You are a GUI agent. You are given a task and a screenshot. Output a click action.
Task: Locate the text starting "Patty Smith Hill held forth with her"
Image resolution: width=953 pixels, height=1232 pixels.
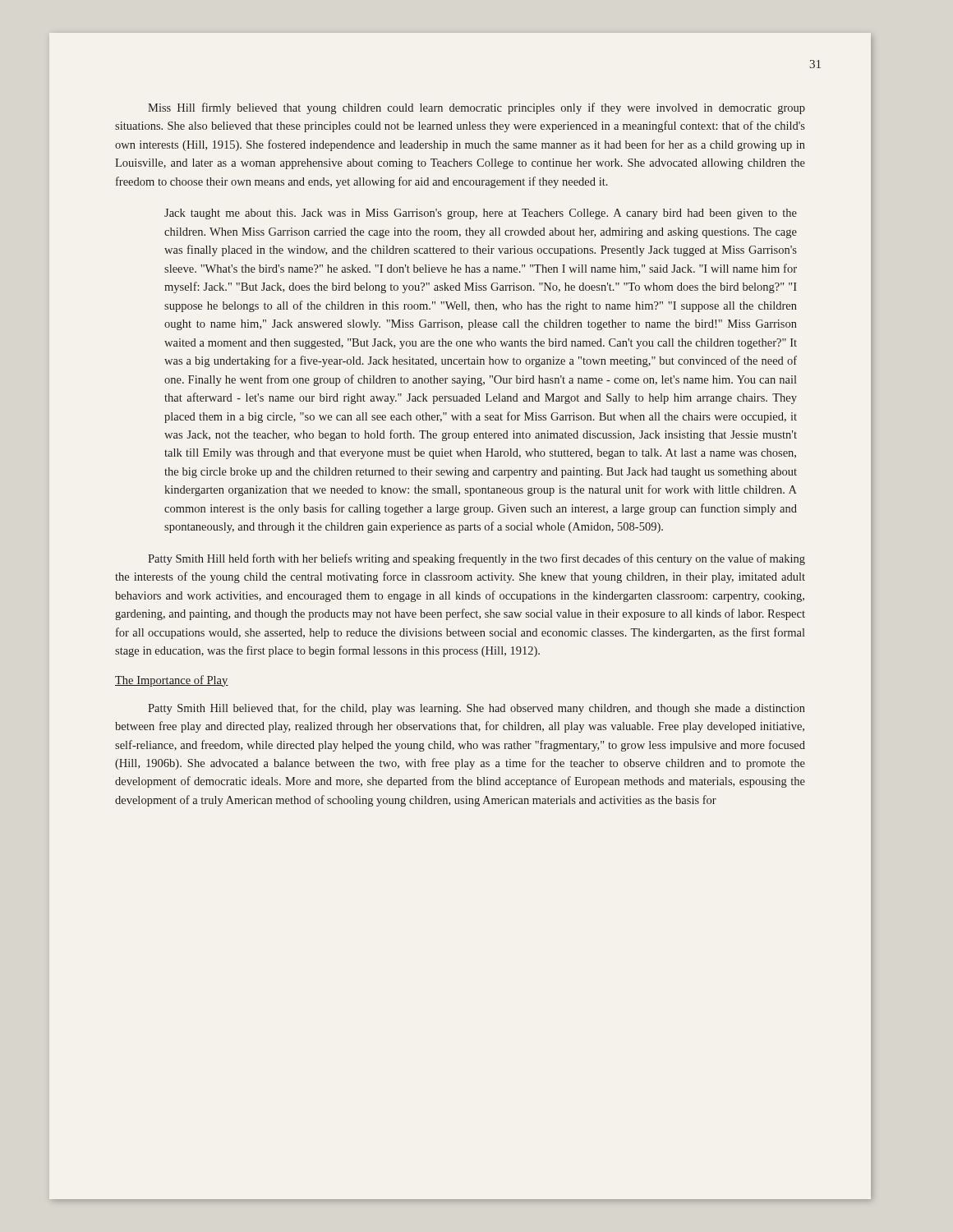pyautogui.click(x=460, y=604)
